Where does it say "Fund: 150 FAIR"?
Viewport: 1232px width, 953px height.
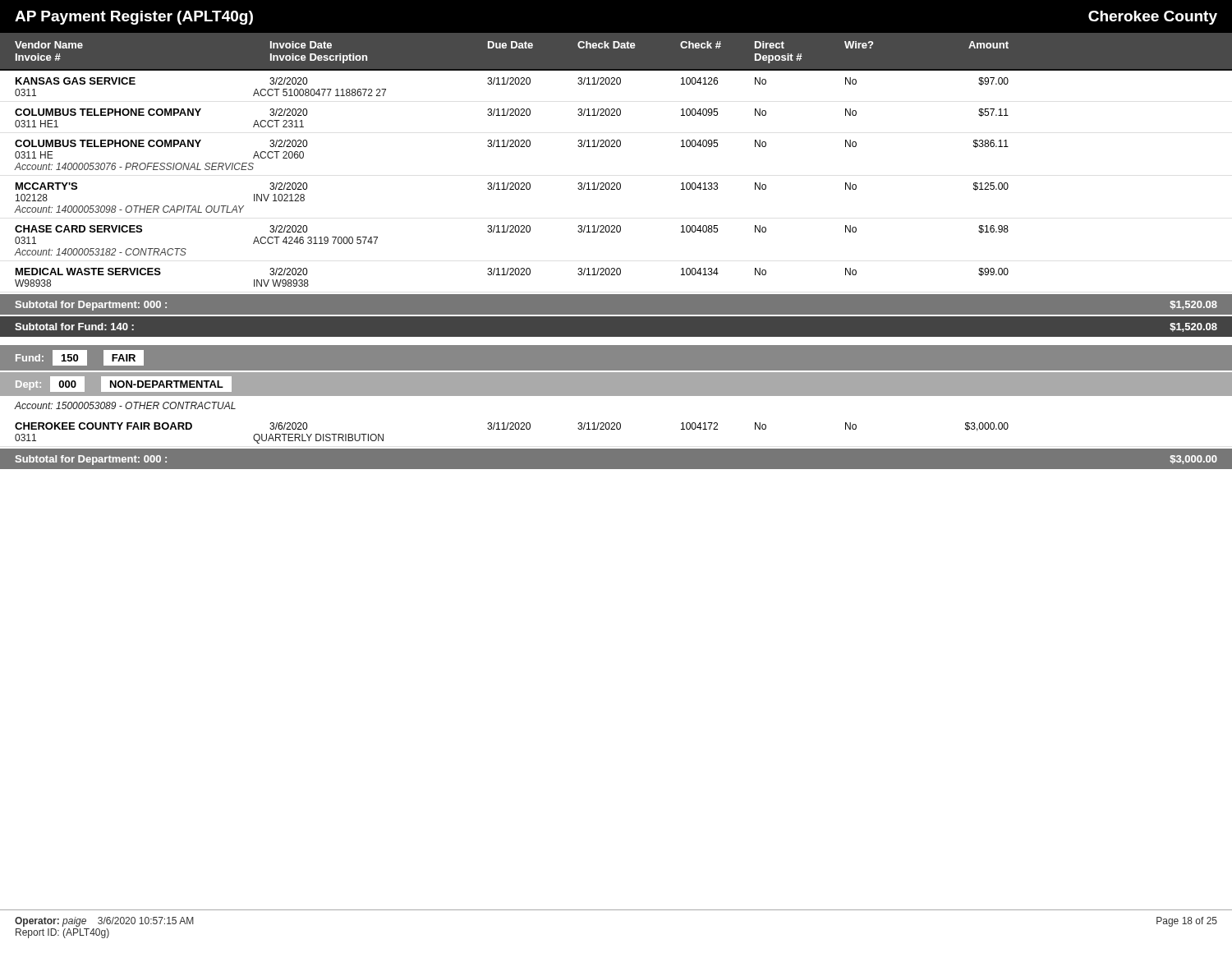pos(79,358)
